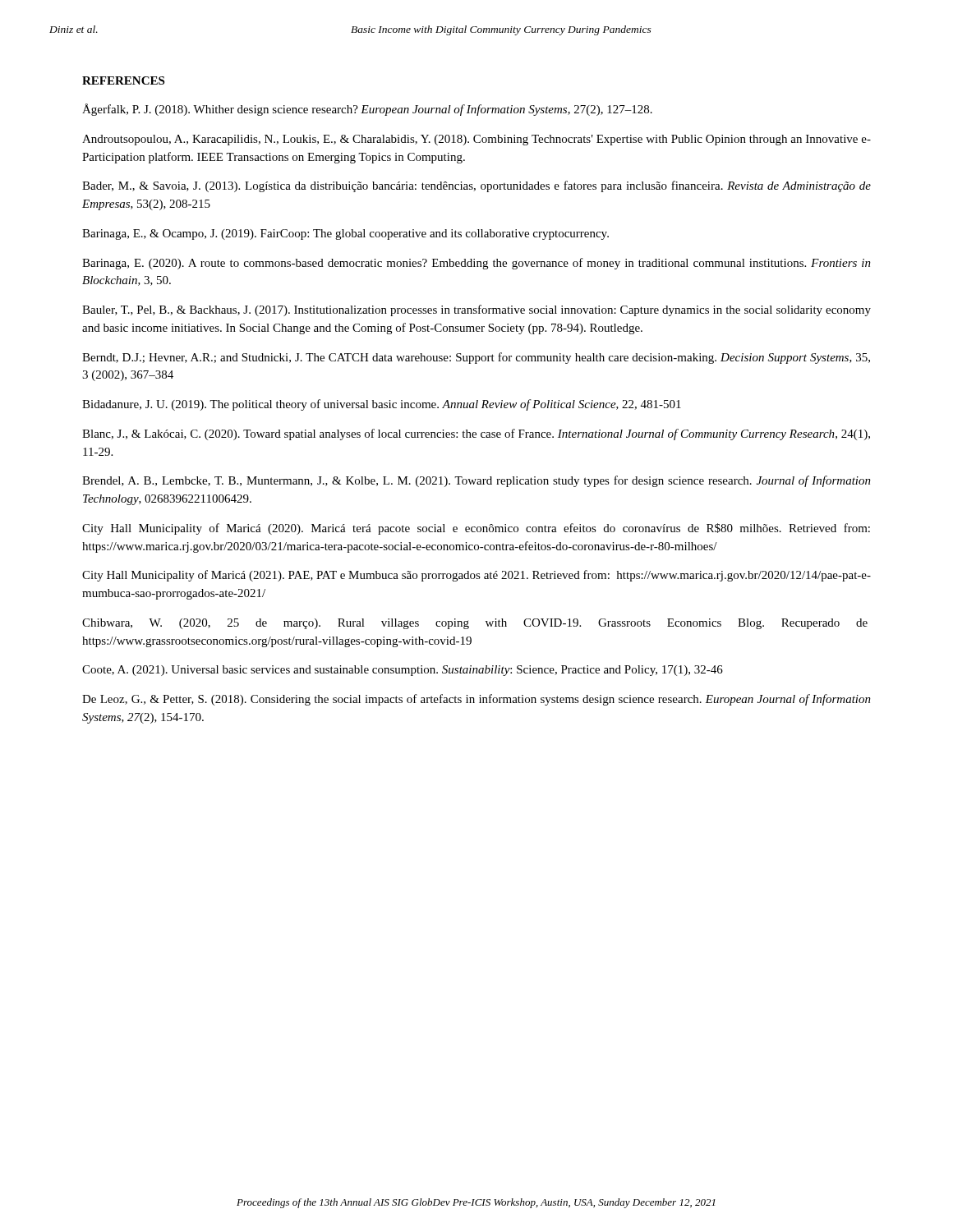Image resolution: width=953 pixels, height=1232 pixels.
Task: Click on the text block starting "Bauler, T., Pel,"
Action: click(x=476, y=319)
